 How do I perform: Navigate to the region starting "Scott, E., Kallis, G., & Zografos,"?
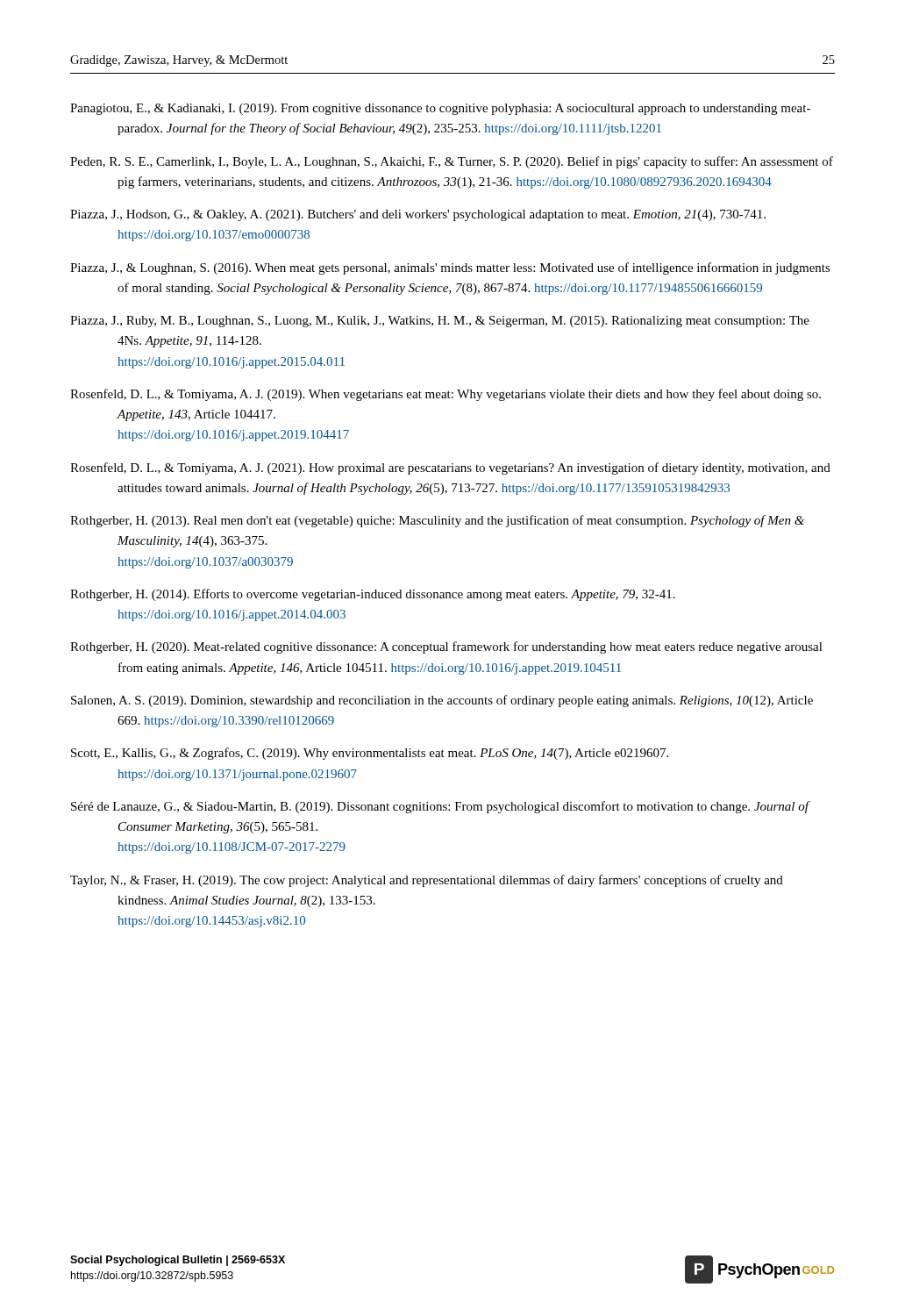tap(370, 763)
